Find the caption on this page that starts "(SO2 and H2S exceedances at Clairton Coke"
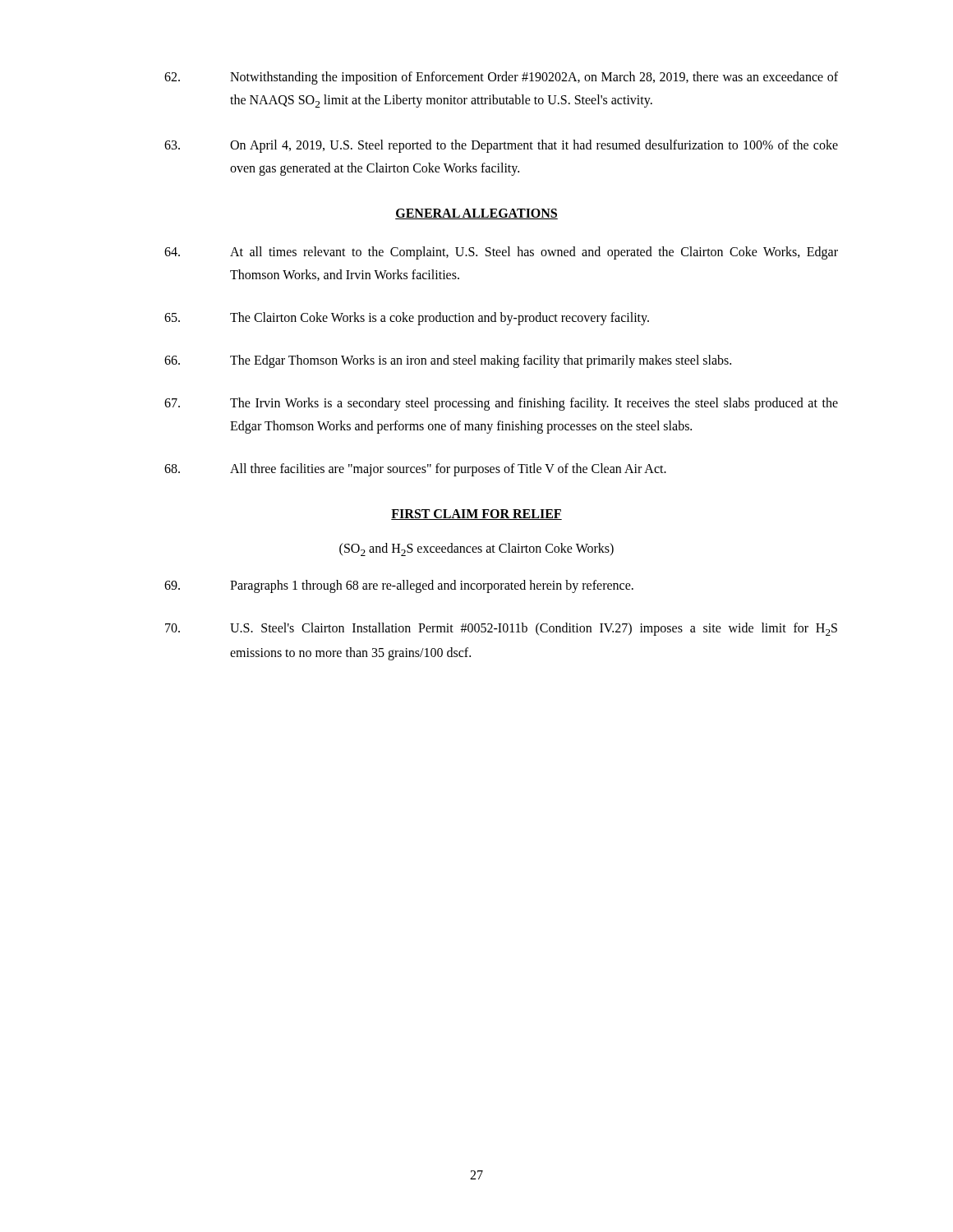 click(476, 550)
